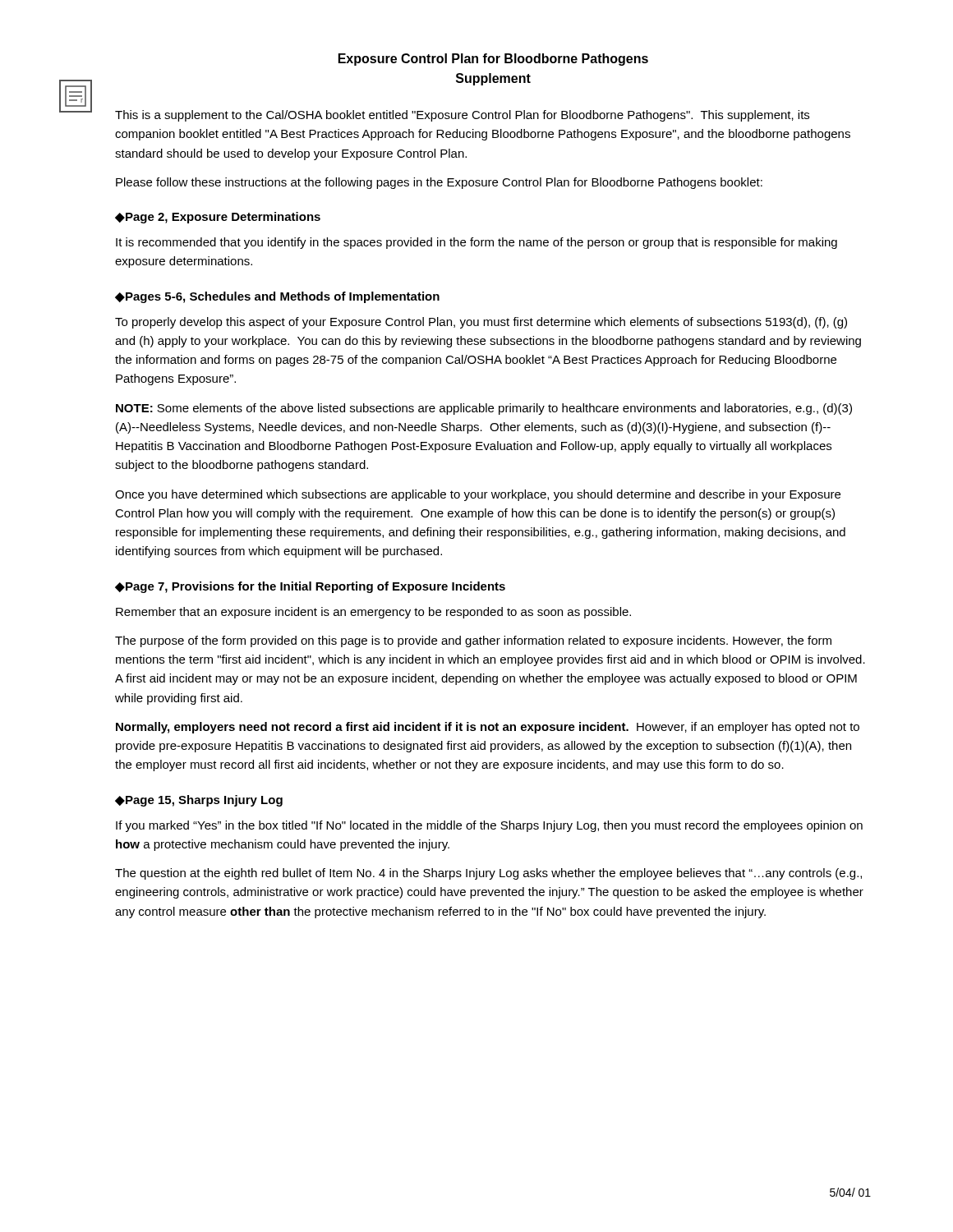953x1232 pixels.
Task: Locate the text block with the text "Once you have determined which subsections are applicable"
Action: pyautogui.click(x=480, y=522)
